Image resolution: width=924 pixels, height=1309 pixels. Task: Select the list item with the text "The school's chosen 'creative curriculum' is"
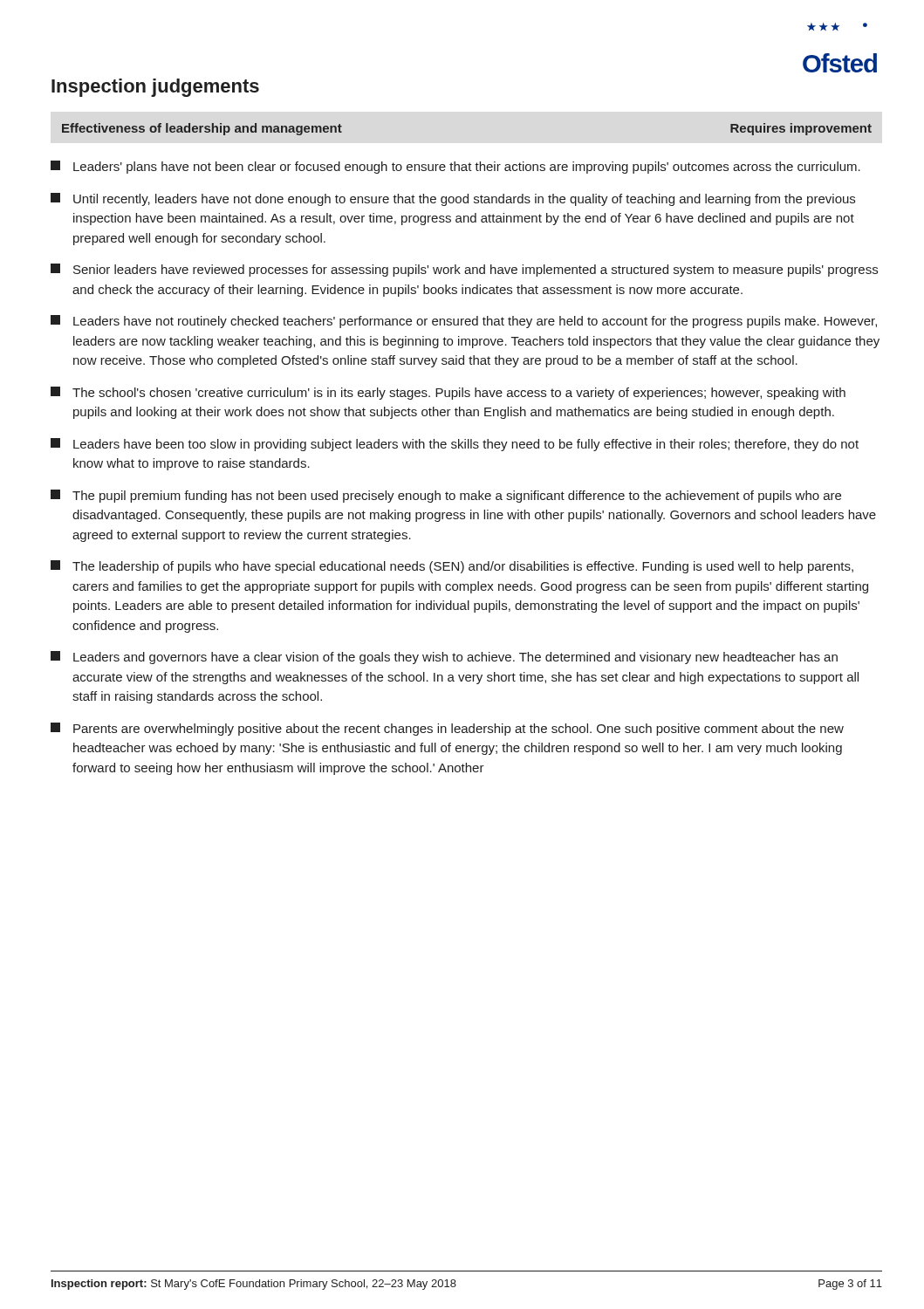(466, 402)
